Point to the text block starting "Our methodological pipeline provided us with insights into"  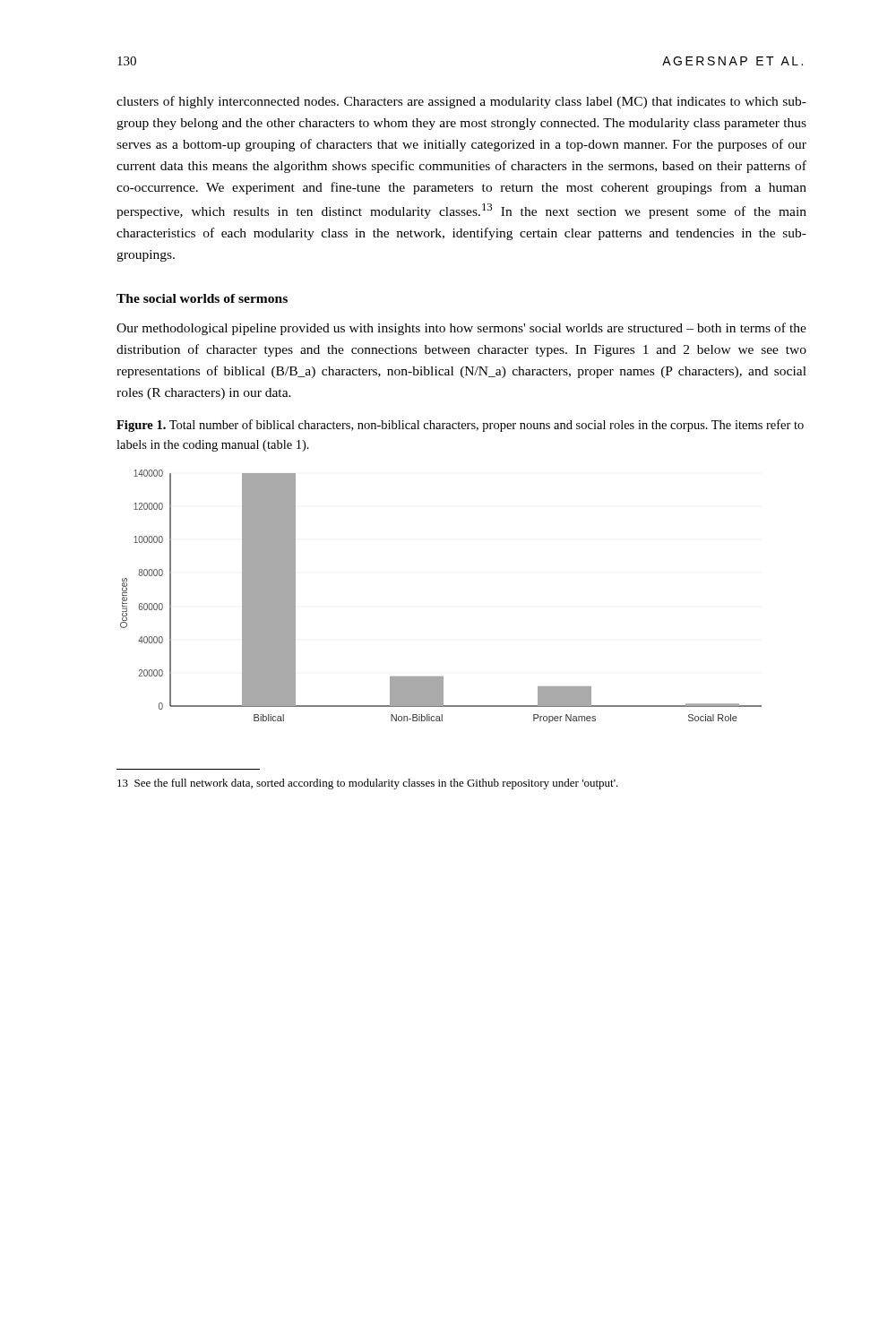[461, 360]
